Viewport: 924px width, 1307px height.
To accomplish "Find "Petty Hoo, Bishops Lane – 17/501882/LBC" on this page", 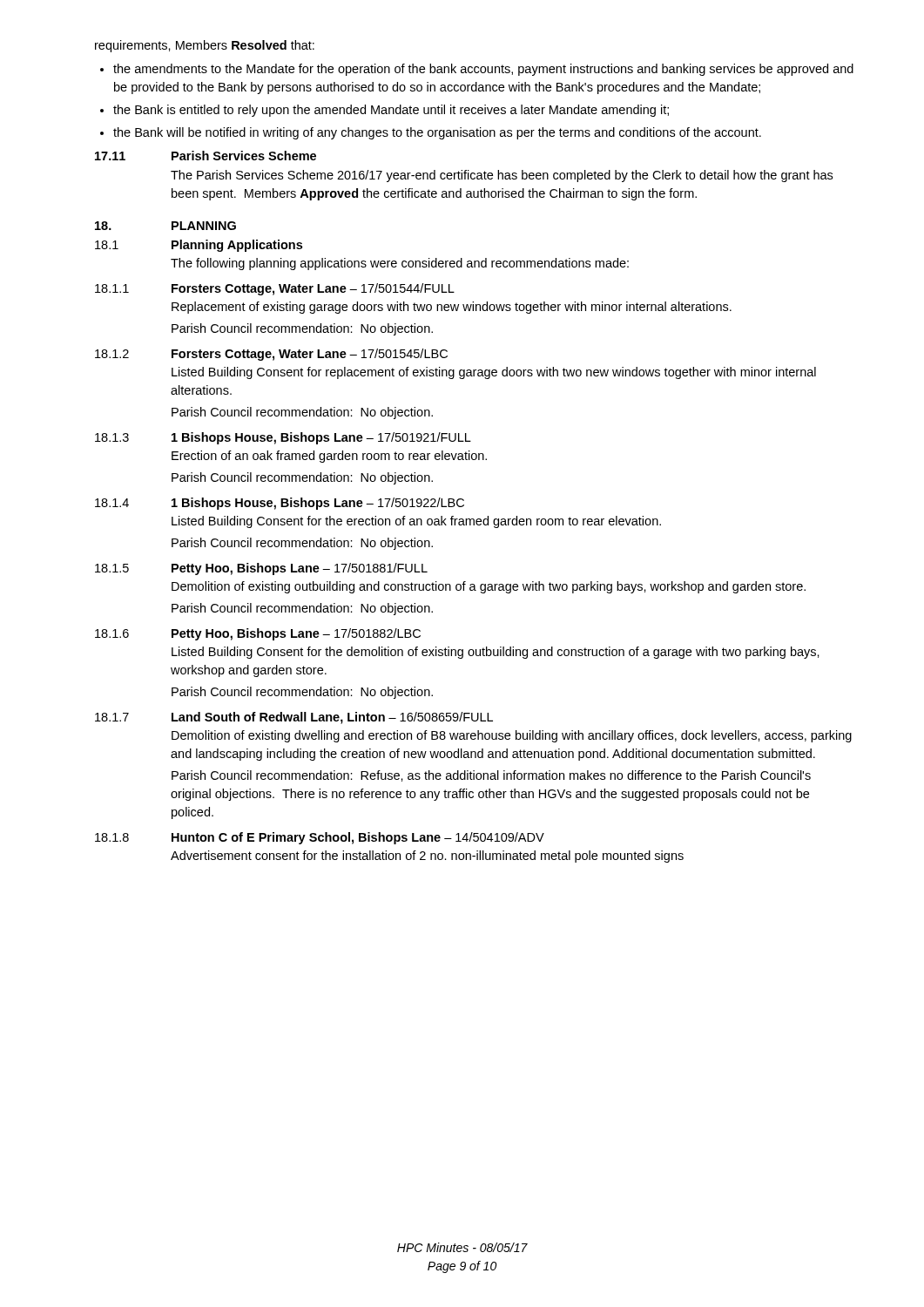I will (296, 634).
